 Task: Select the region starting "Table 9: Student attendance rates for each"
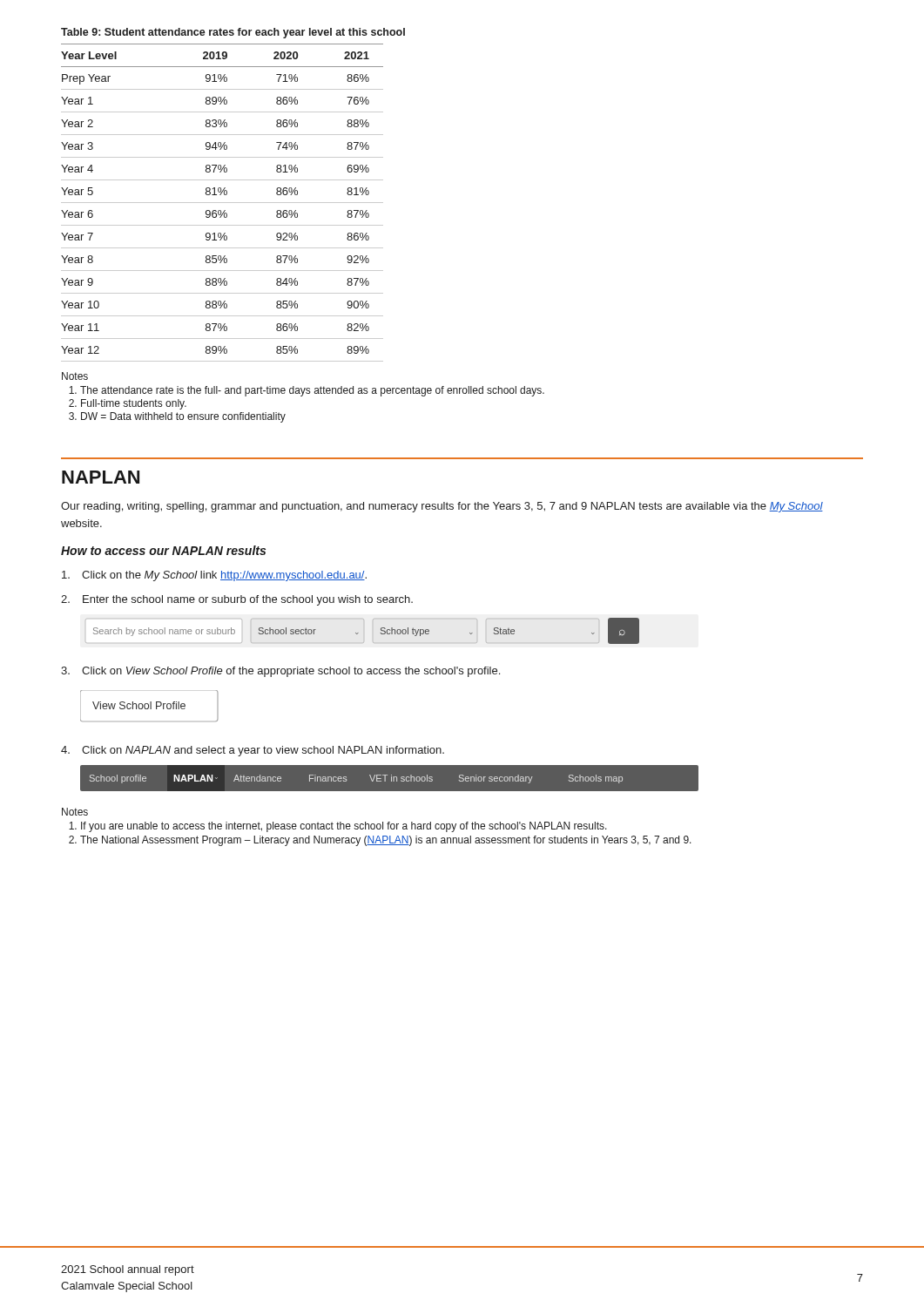click(233, 32)
